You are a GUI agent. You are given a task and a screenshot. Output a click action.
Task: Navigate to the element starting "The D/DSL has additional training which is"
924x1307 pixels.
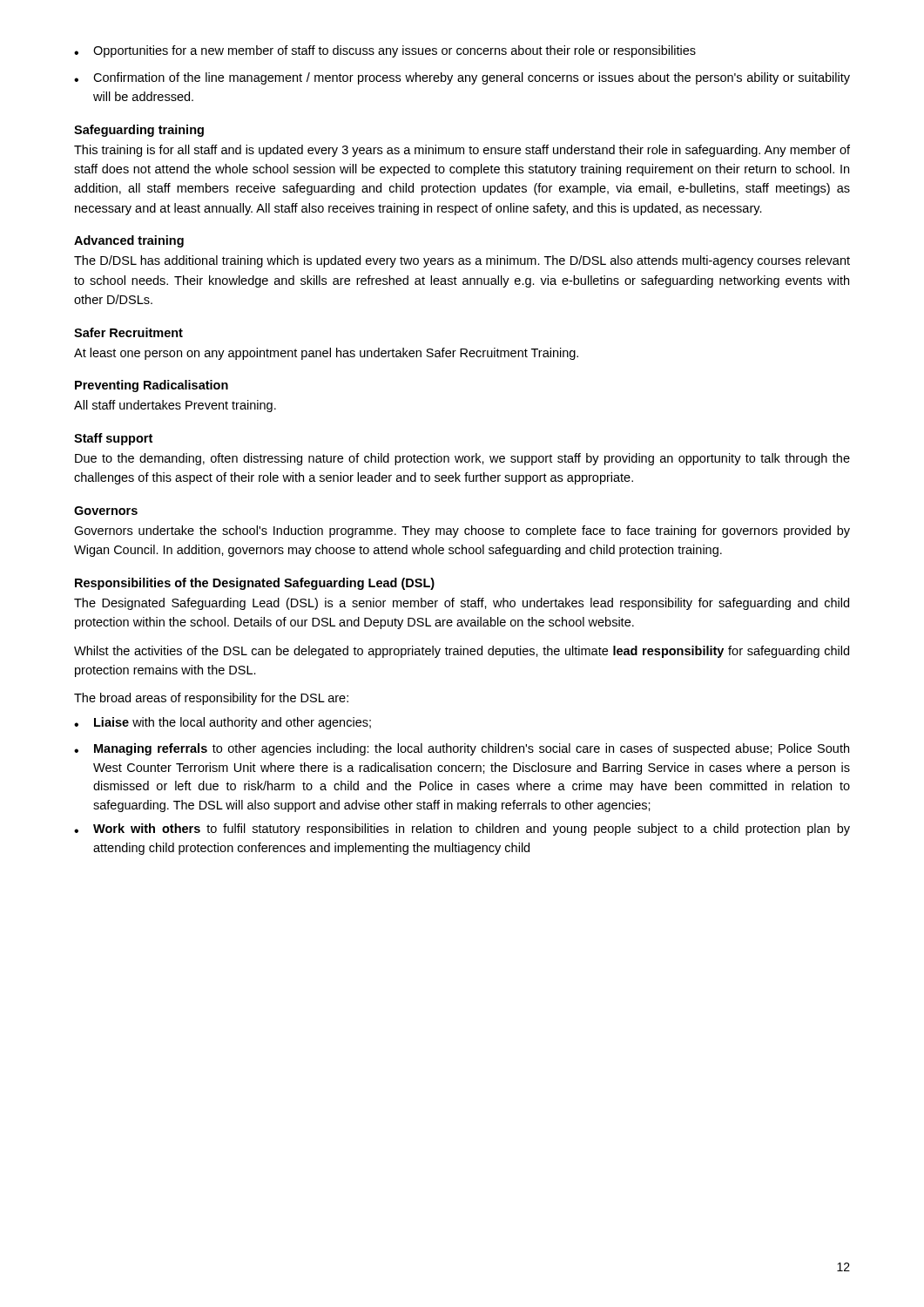pyautogui.click(x=462, y=280)
